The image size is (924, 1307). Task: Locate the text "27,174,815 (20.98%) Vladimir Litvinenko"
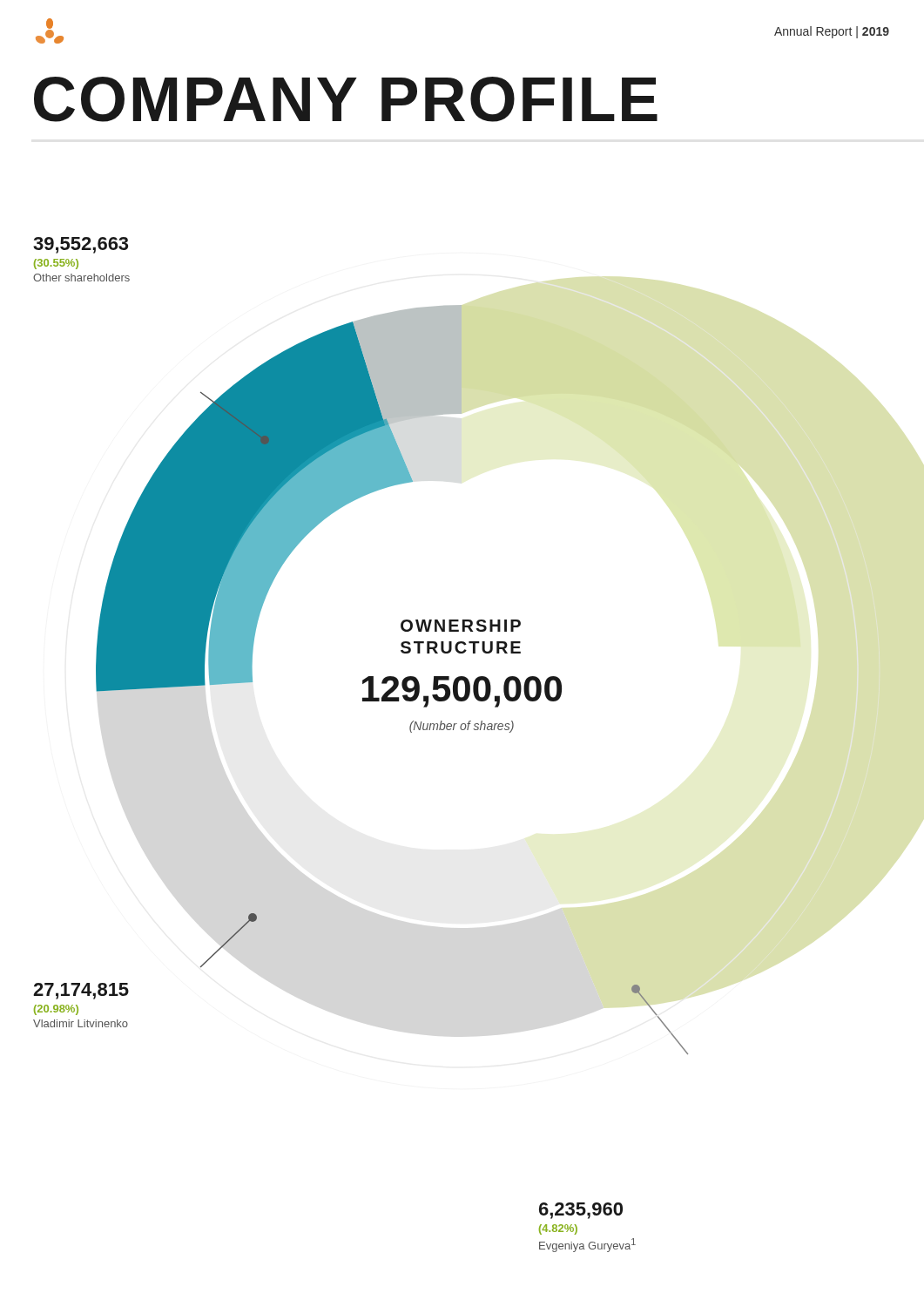pyautogui.click(x=81, y=1005)
